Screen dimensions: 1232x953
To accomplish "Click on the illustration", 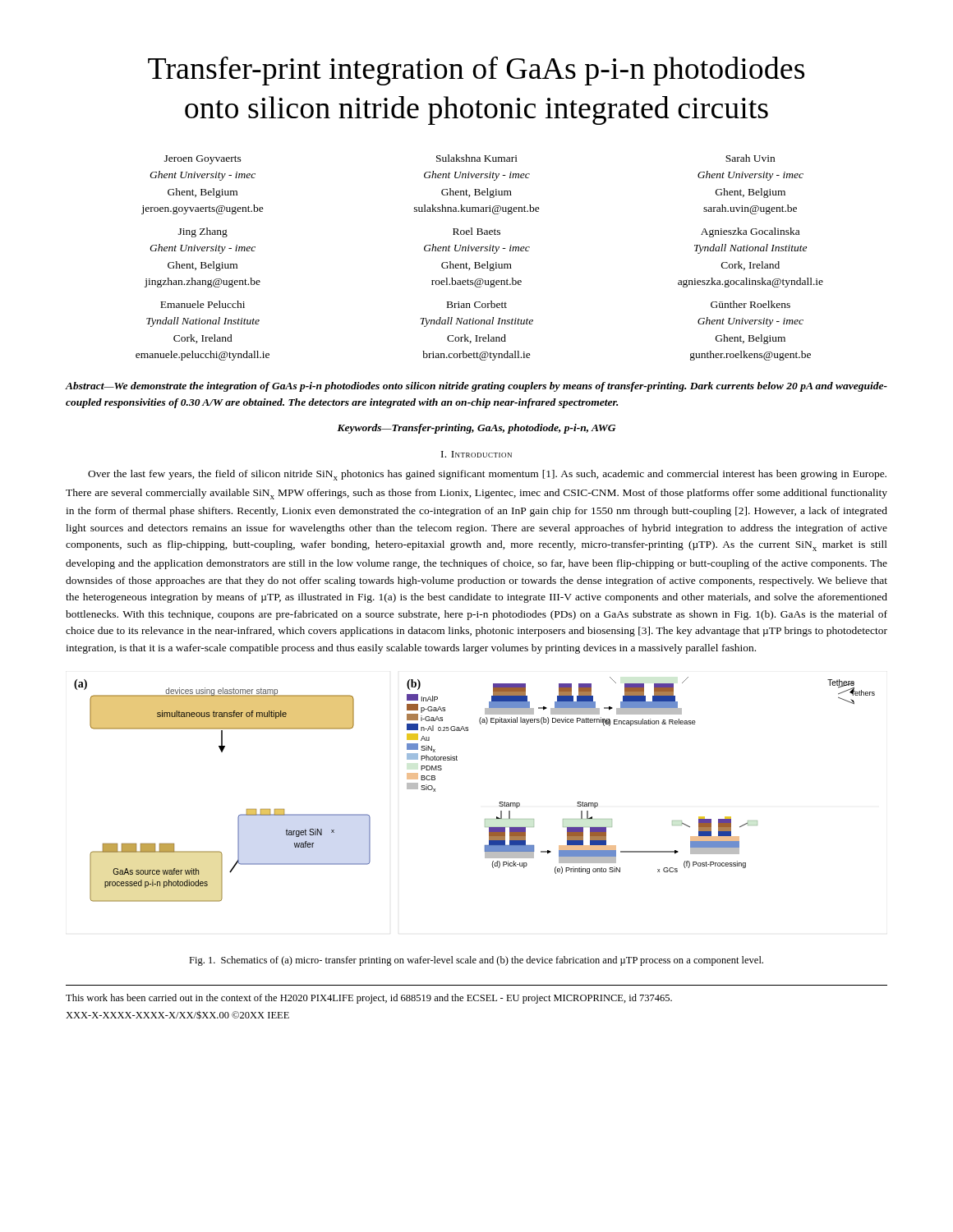I will click(476, 811).
